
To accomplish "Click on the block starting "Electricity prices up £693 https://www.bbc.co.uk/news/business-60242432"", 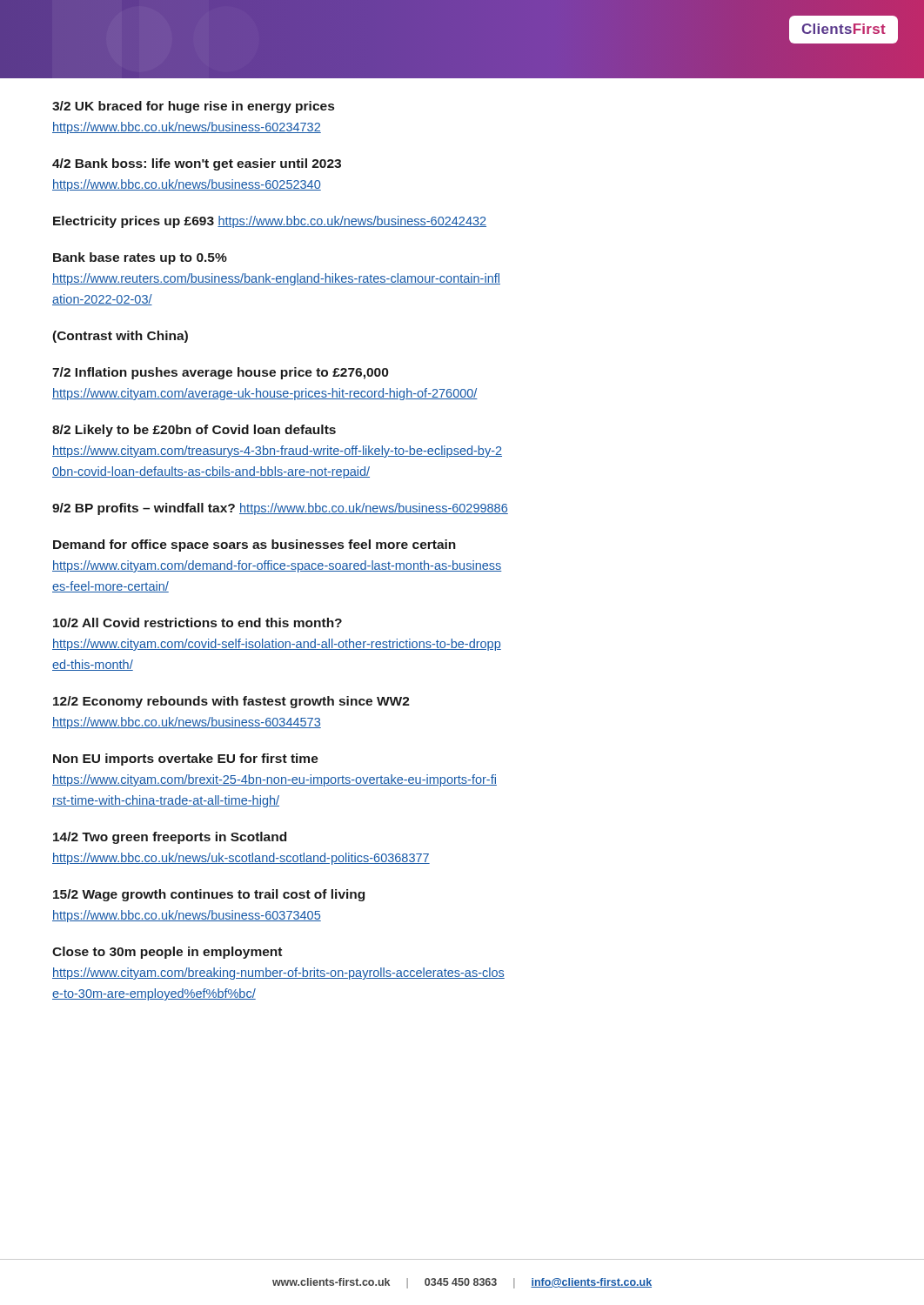I will pyautogui.click(x=462, y=221).
